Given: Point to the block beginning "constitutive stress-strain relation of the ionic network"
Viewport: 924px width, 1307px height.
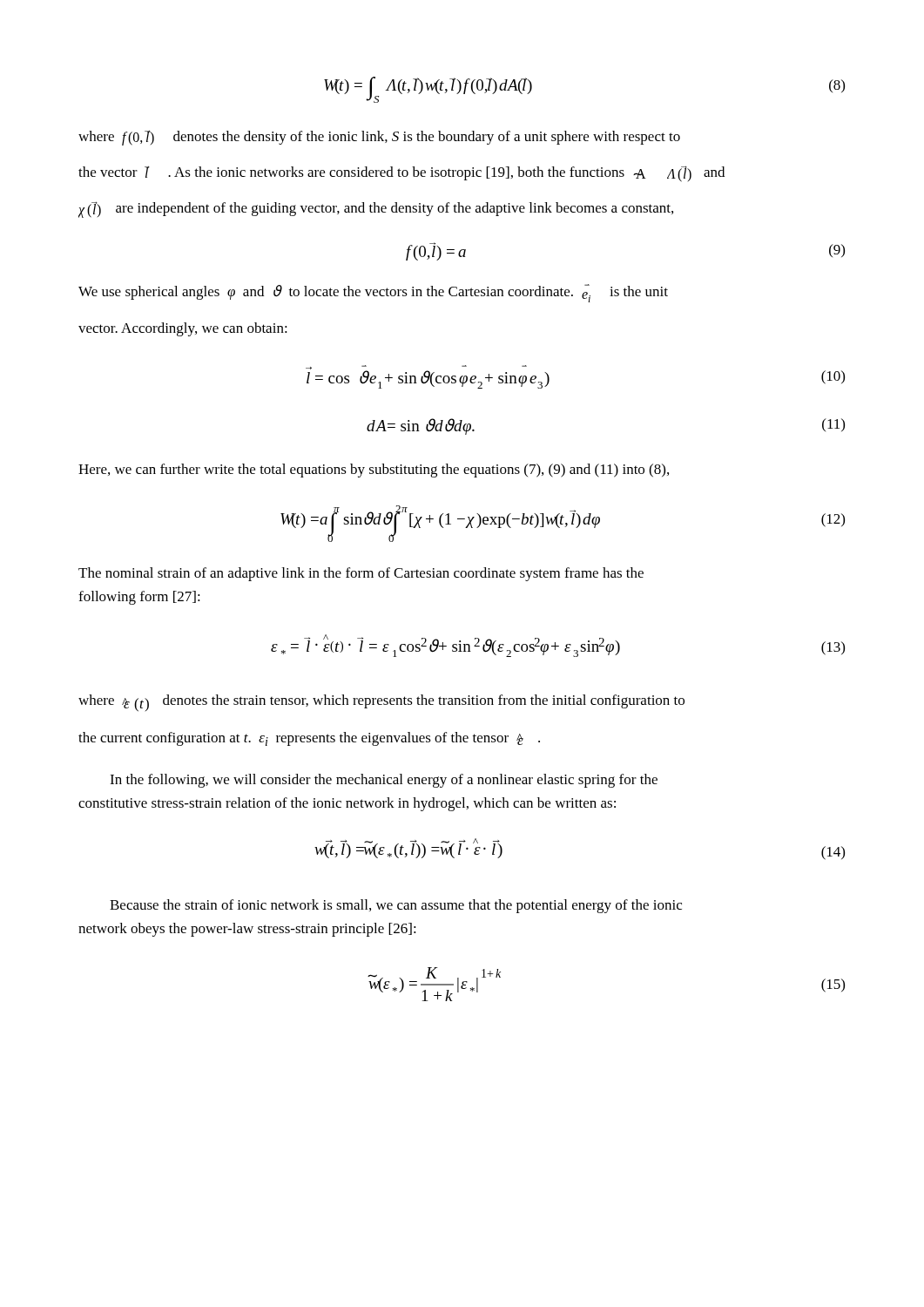Looking at the screenshot, I should 348,803.
